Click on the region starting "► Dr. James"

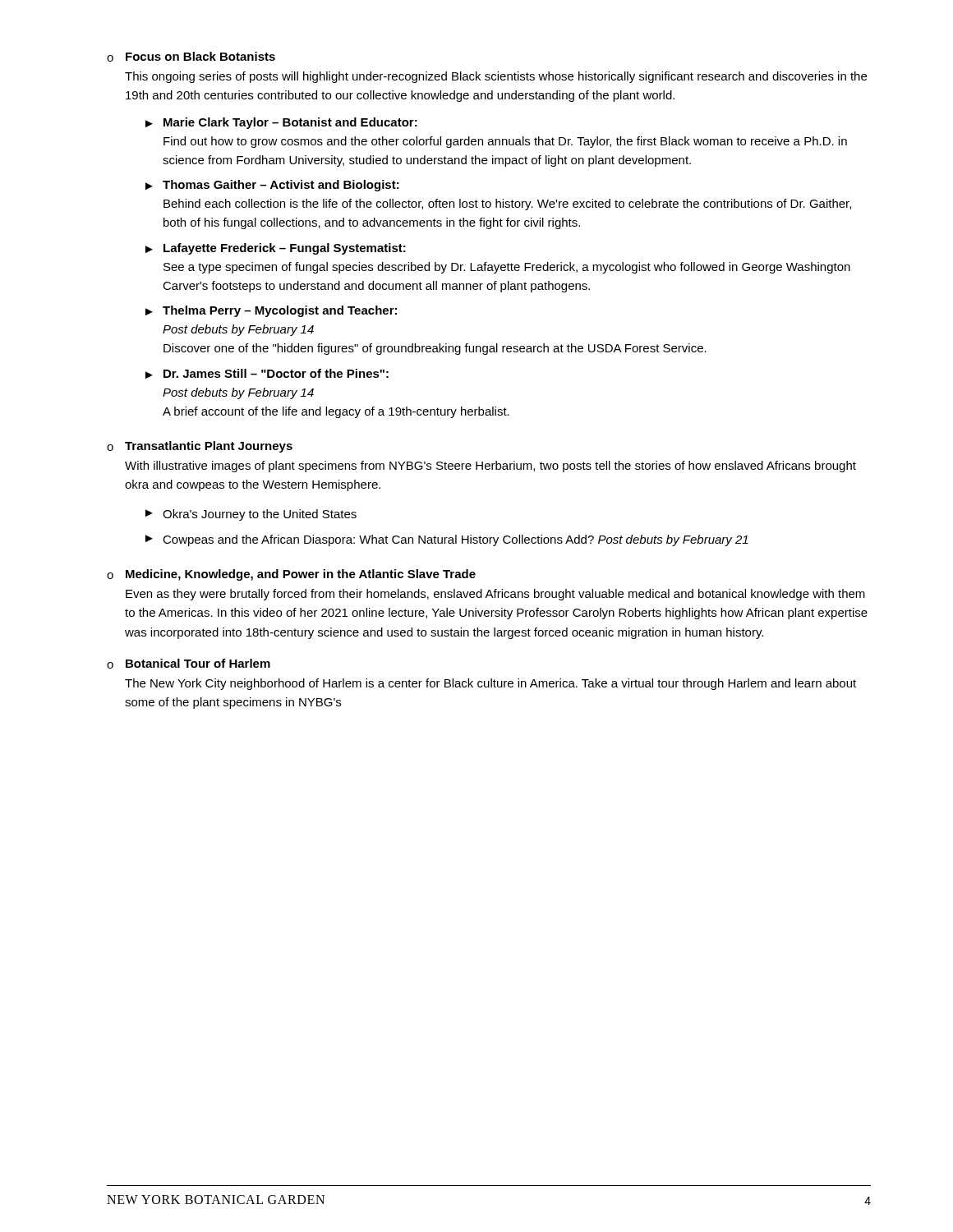coord(267,374)
